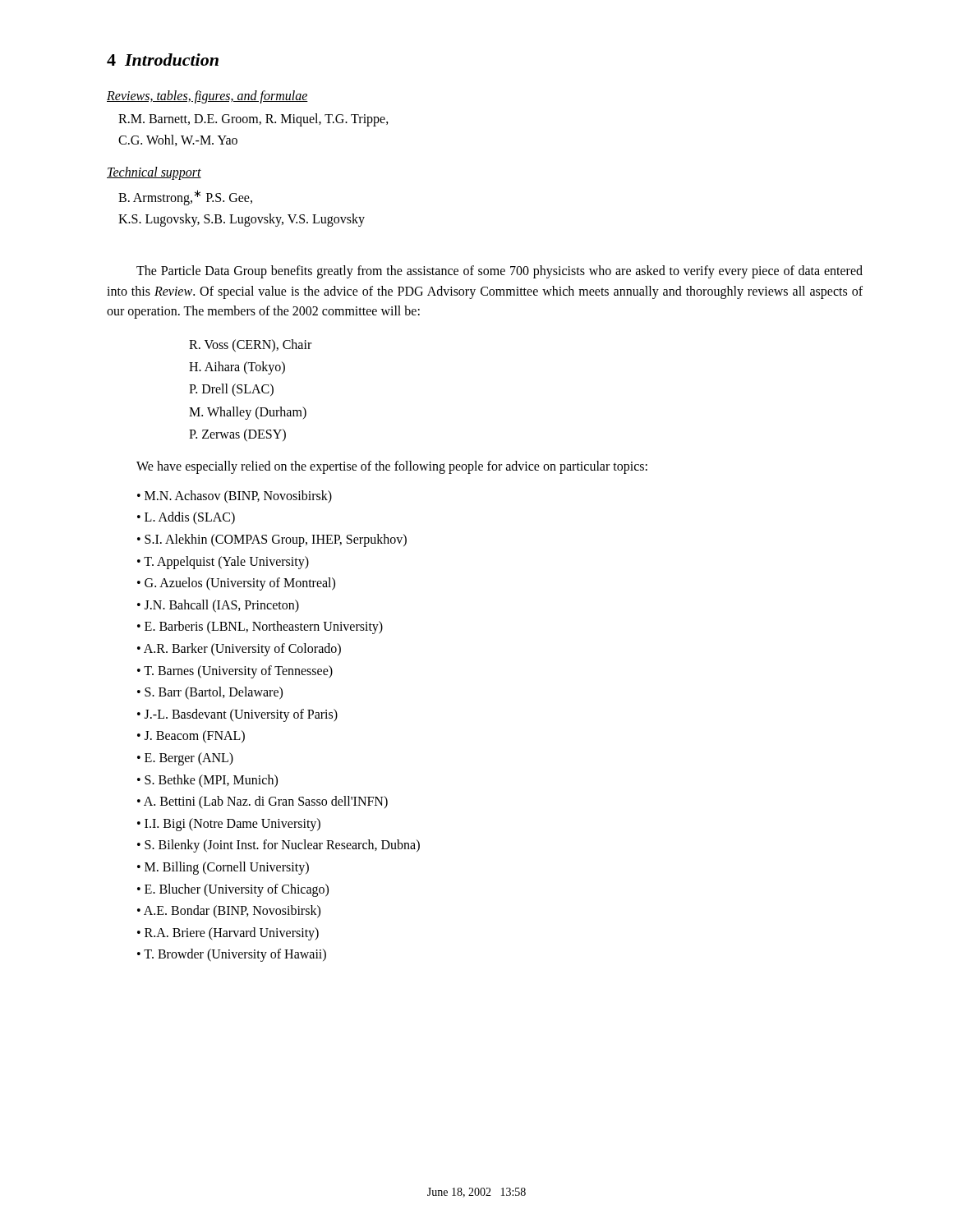Click on the text starting "H. Aihara (Tokyo)"
This screenshot has height=1232, width=953.
(x=237, y=367)
